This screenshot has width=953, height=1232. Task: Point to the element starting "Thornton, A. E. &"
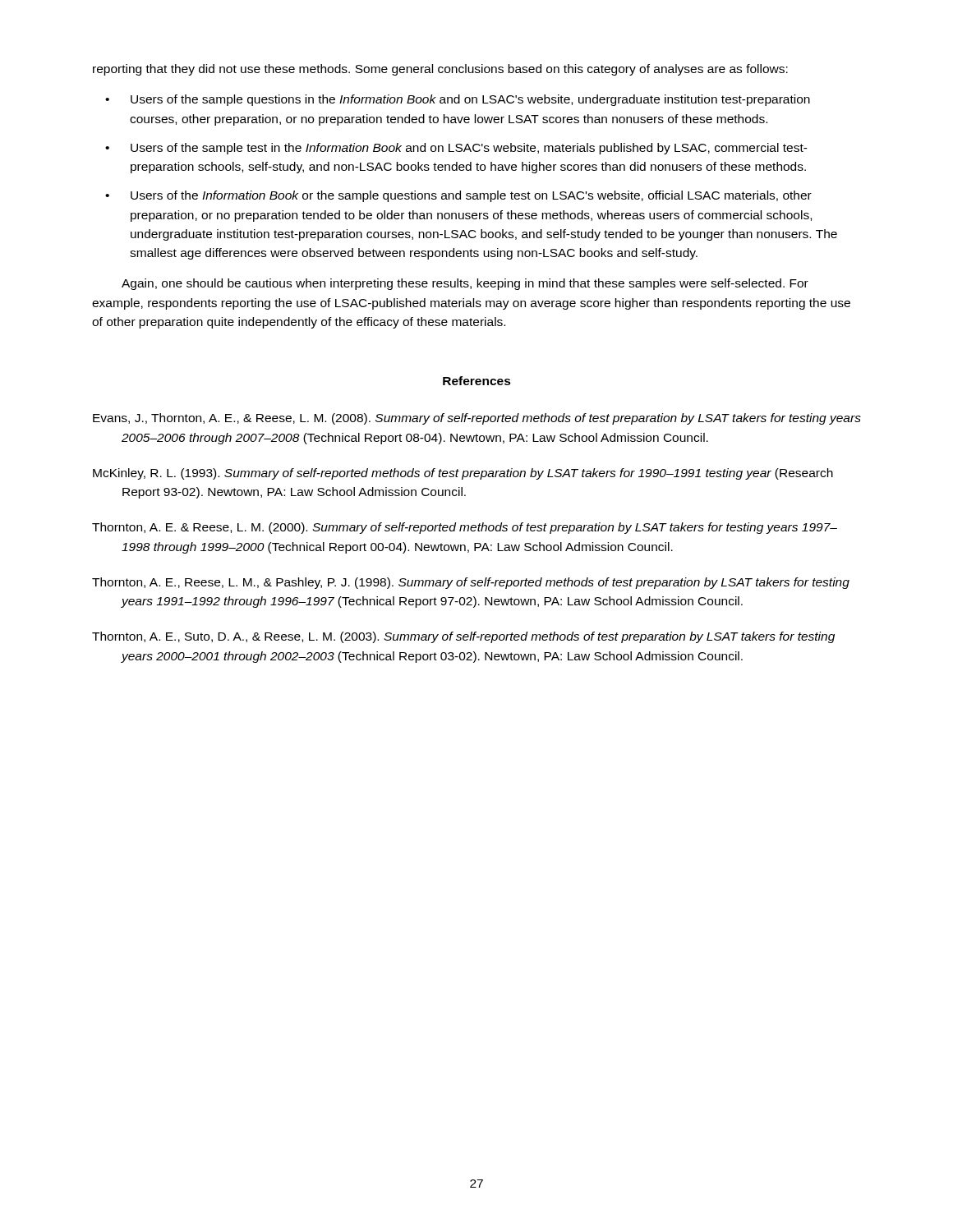tap(476, 537)
